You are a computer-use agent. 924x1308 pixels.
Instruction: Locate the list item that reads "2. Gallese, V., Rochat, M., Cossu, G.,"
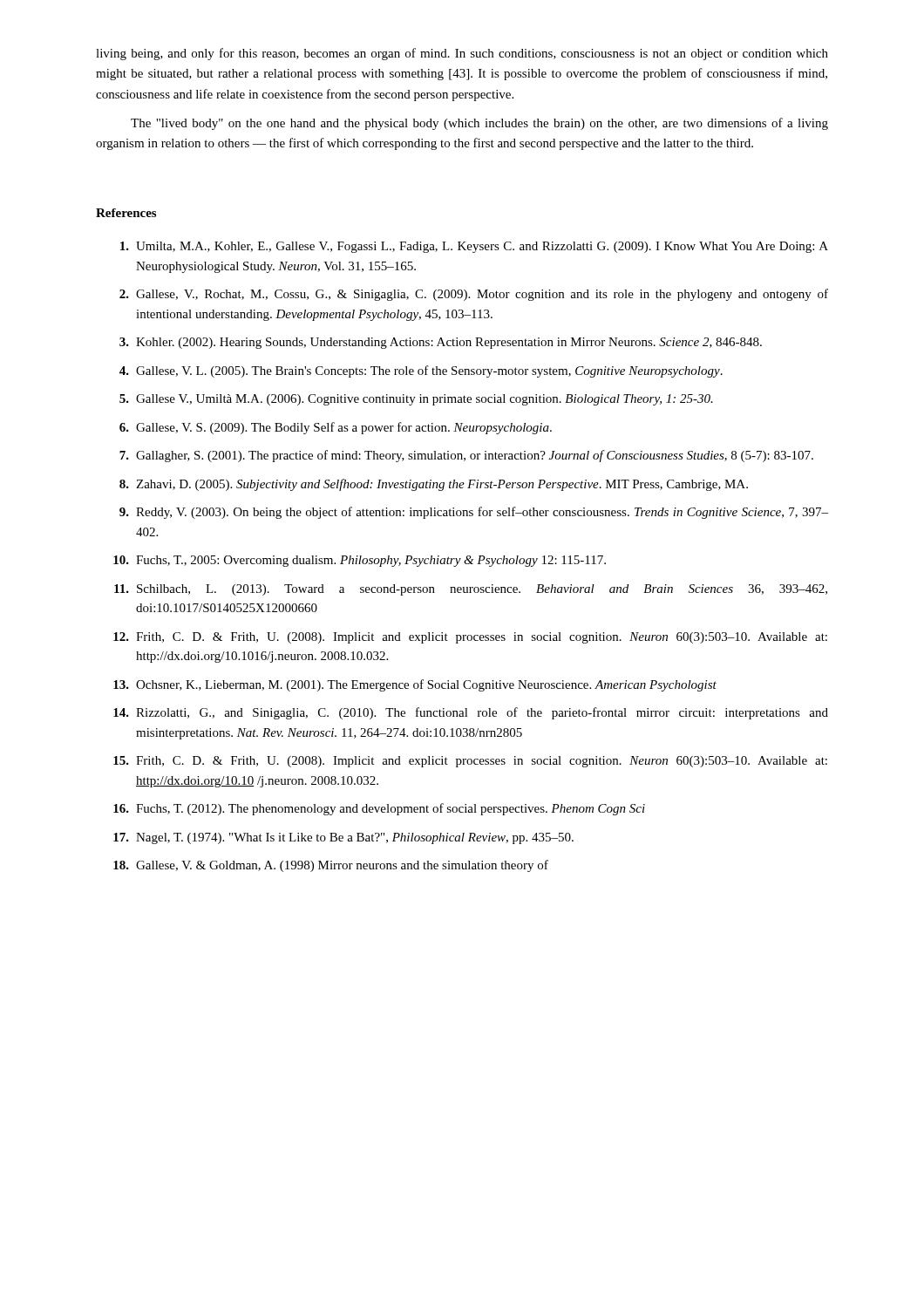pos(462,304)
